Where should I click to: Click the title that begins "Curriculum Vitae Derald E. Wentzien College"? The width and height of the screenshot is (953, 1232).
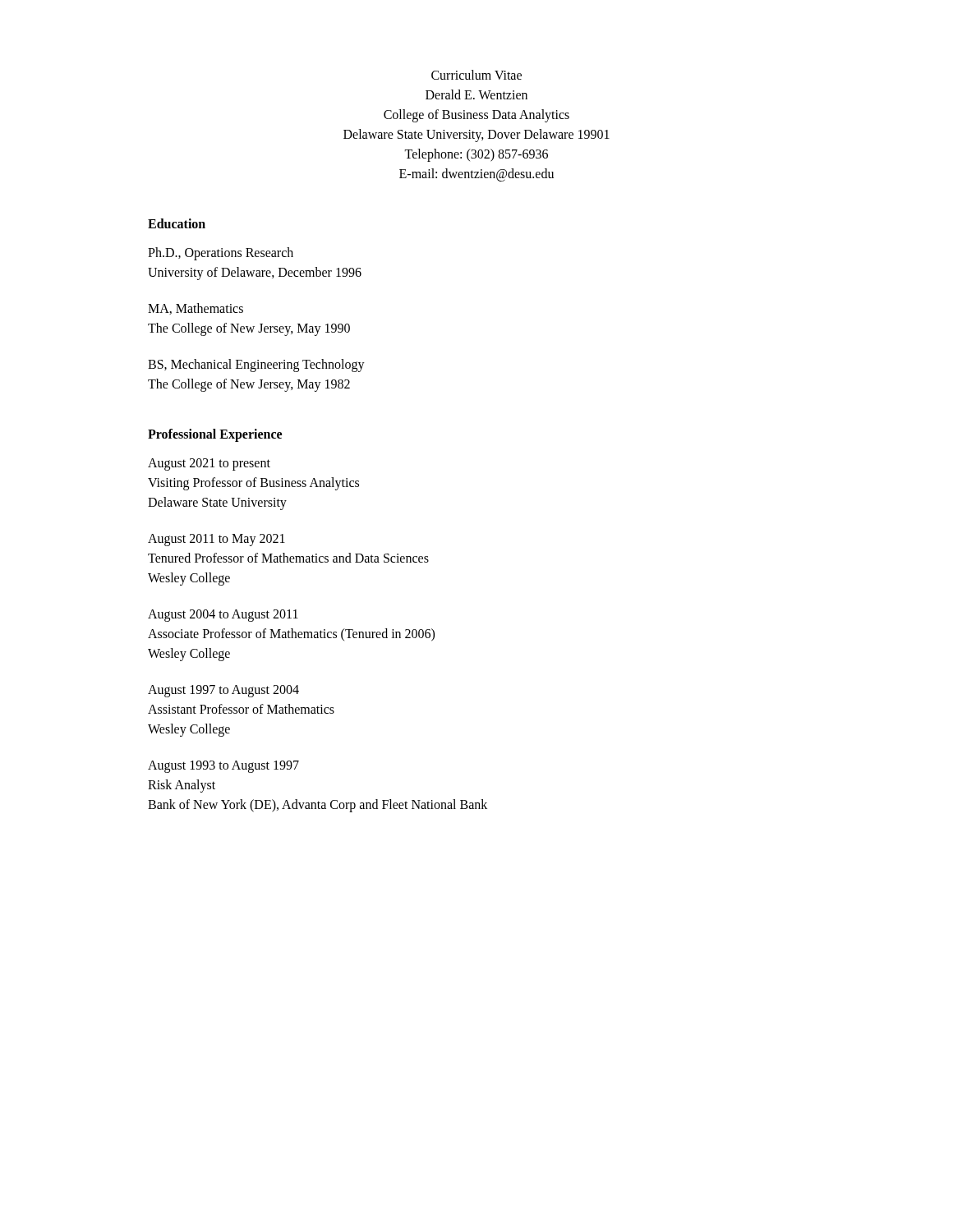point(476,124)
